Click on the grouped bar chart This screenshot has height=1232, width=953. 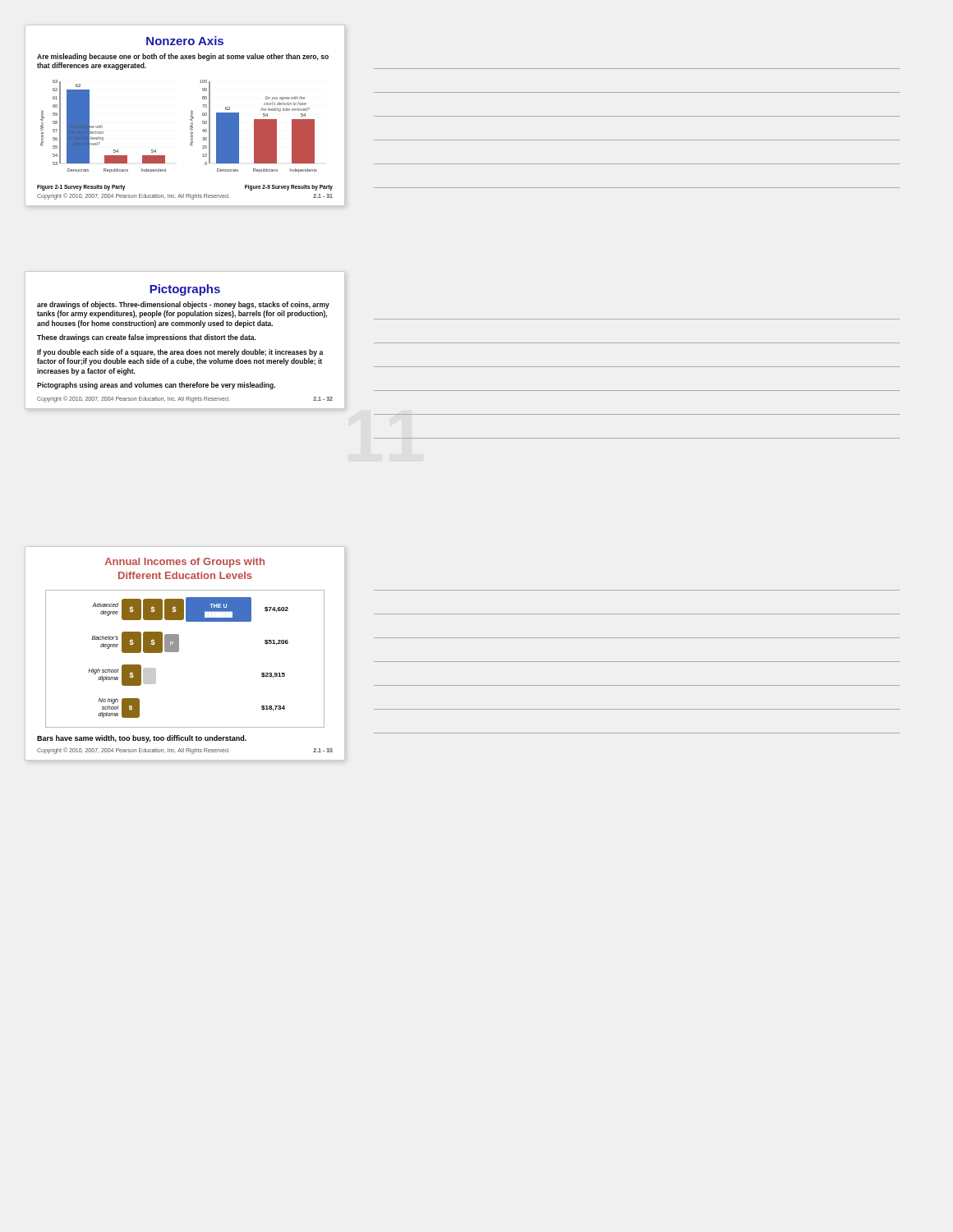(x=185, y=115)
